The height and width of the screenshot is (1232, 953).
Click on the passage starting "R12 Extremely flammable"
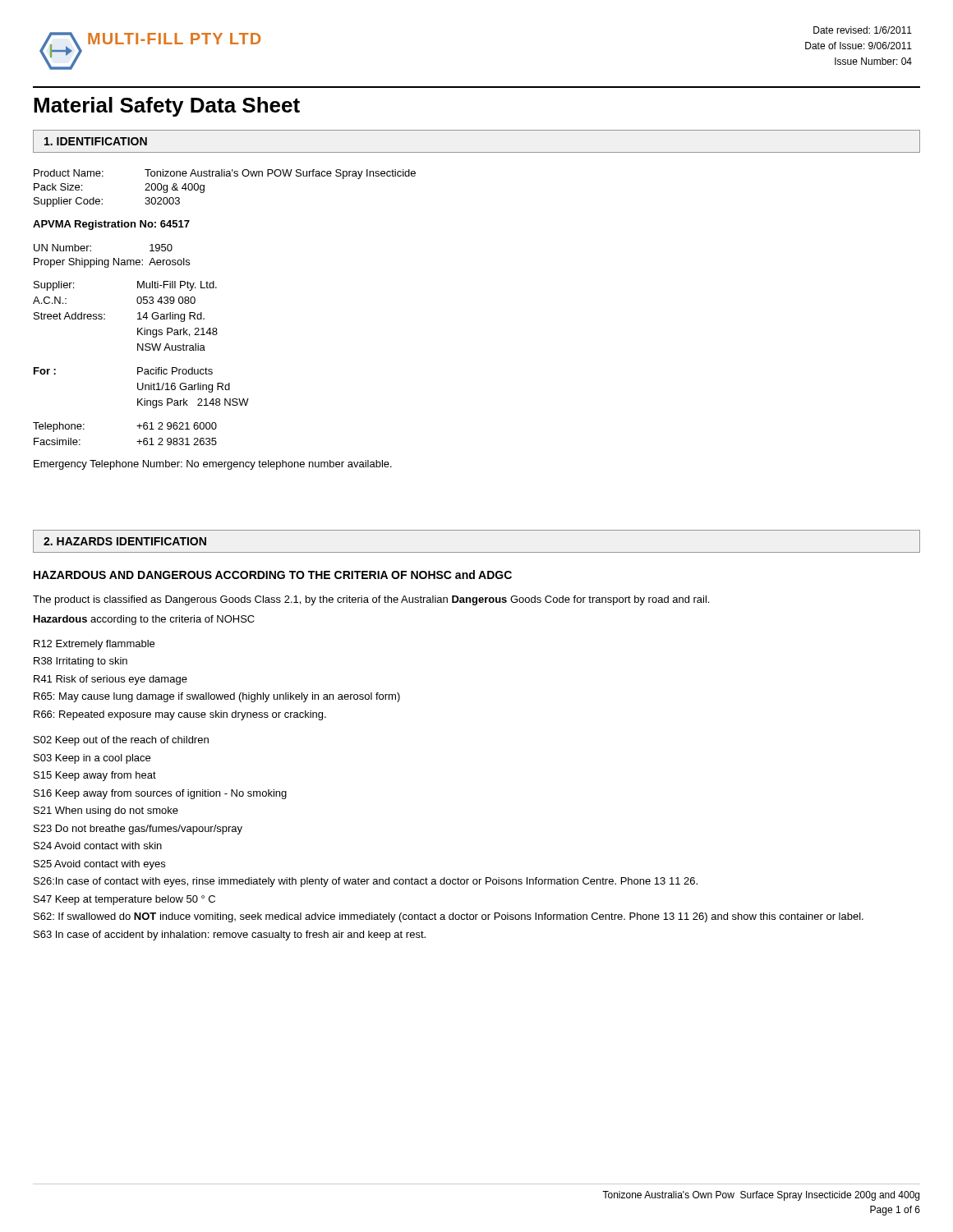click(x=94, y=645)
